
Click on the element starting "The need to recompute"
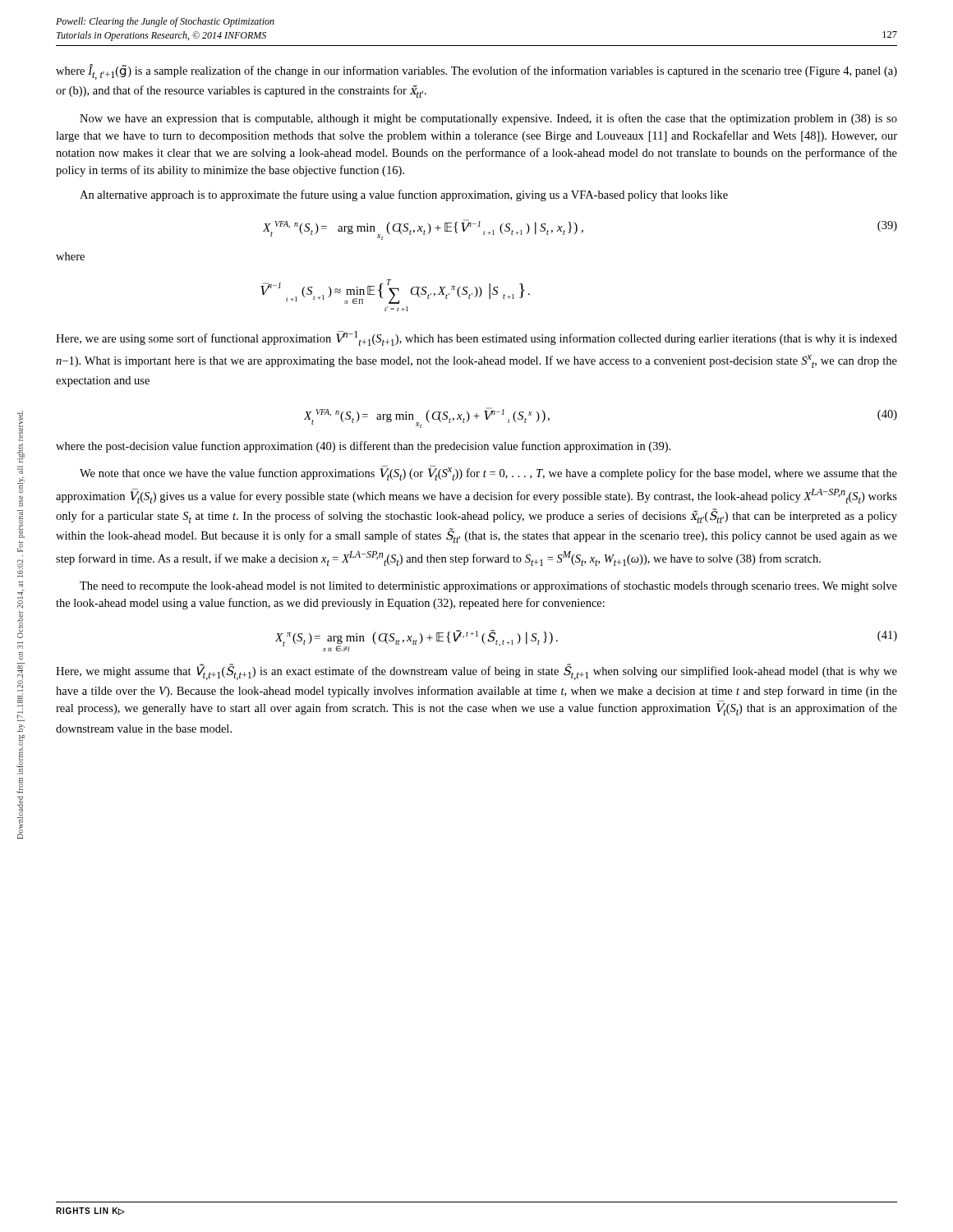point(476,594)
